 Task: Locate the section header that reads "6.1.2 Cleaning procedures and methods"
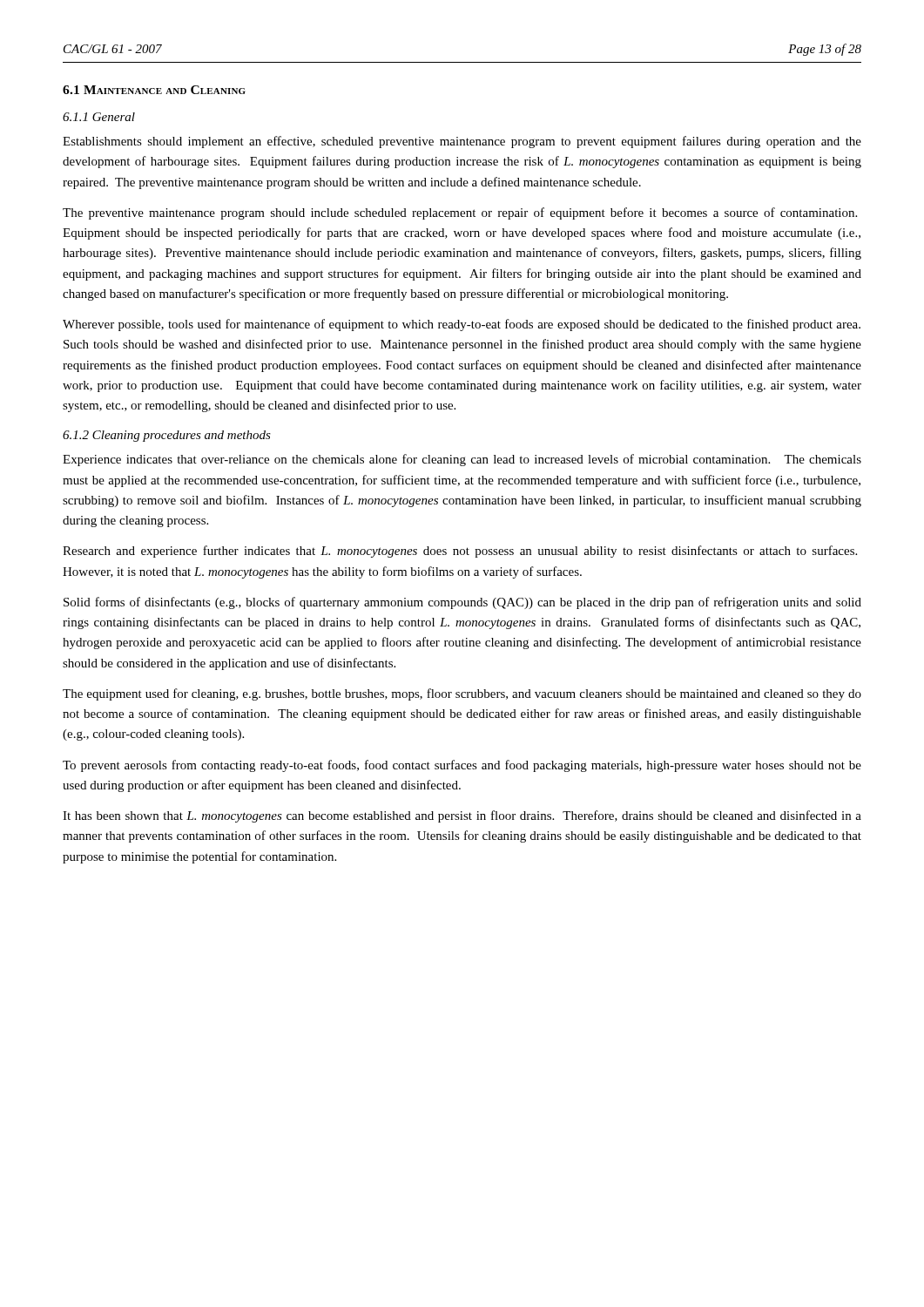(x=167, y=435)
